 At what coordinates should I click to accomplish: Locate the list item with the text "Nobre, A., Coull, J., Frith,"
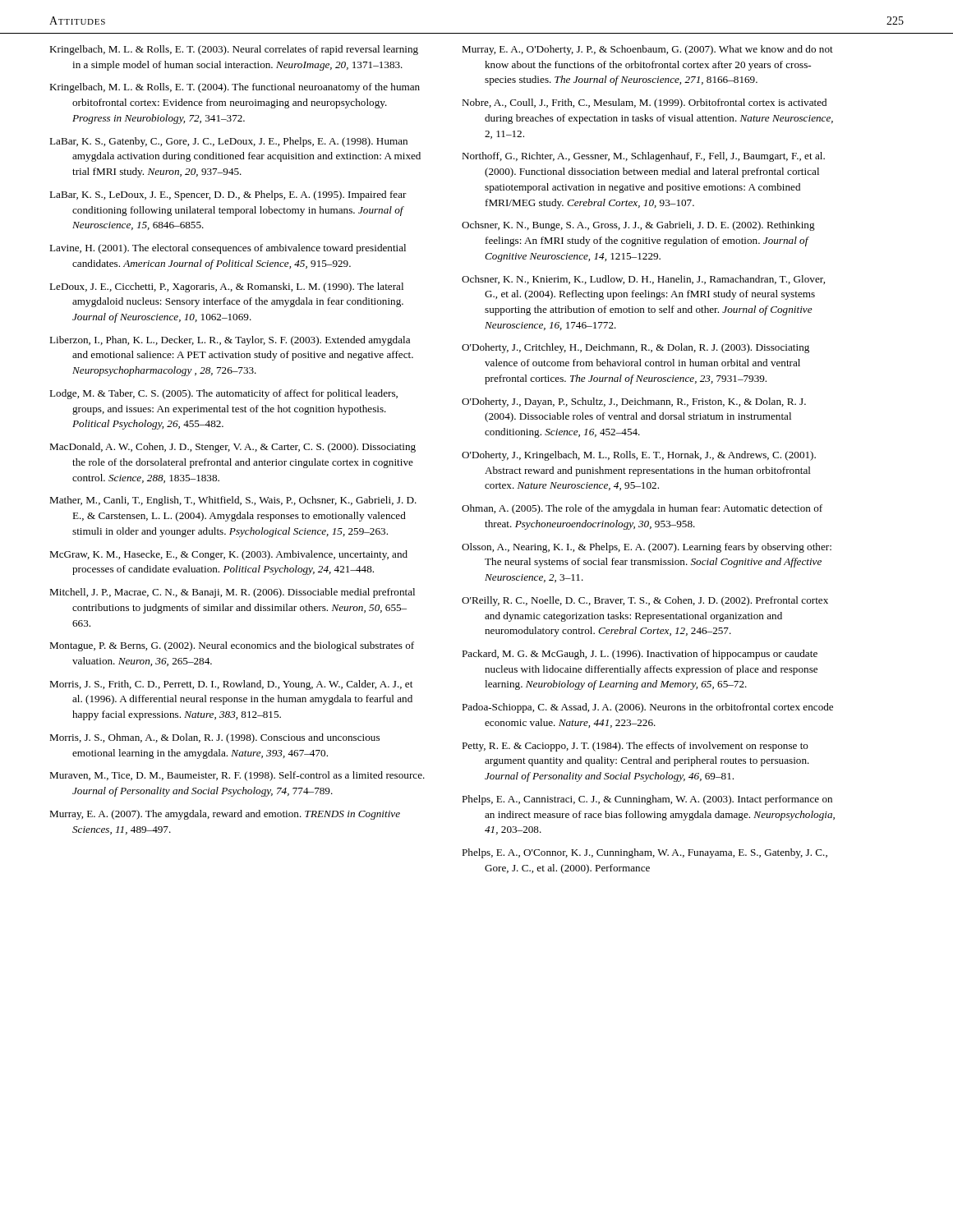coord(648,118)
